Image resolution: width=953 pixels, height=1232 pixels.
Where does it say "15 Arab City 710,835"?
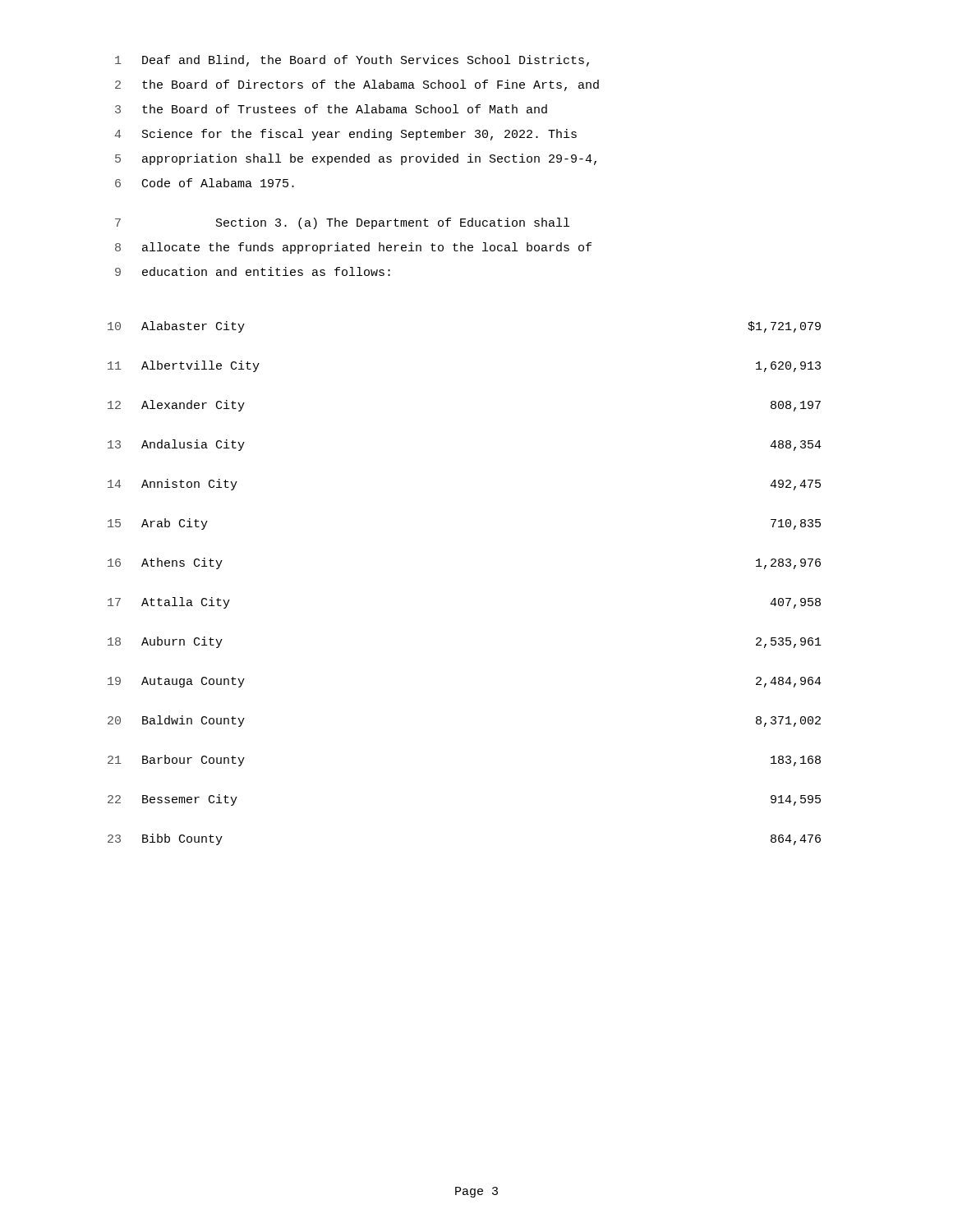click(x=166, y=524)
